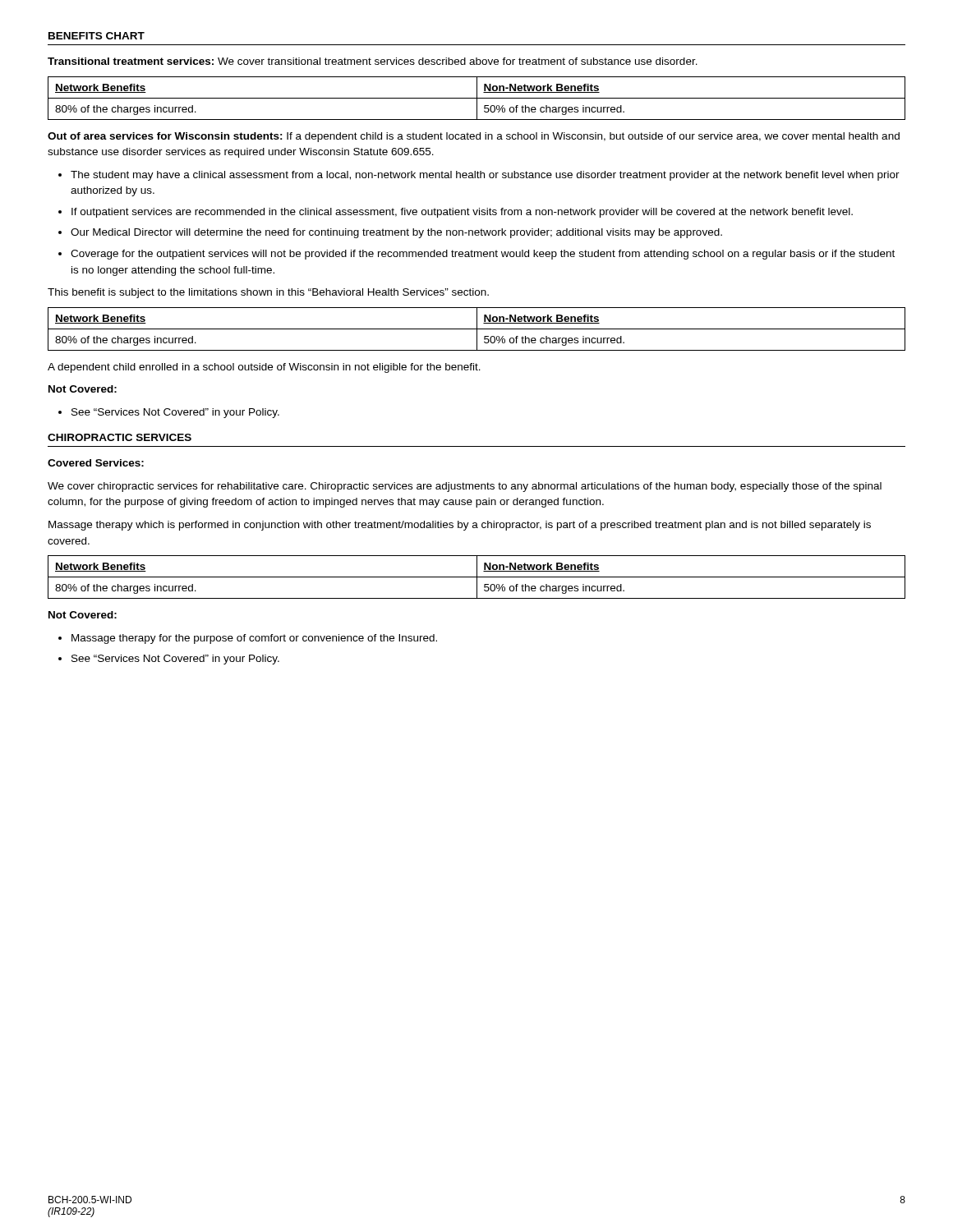This screenshot has height=1232, width=953.
Task: Point to the block beginning "The student may have a clinical assessment from"
Action: pyautogui.click(x=485, y=182)
